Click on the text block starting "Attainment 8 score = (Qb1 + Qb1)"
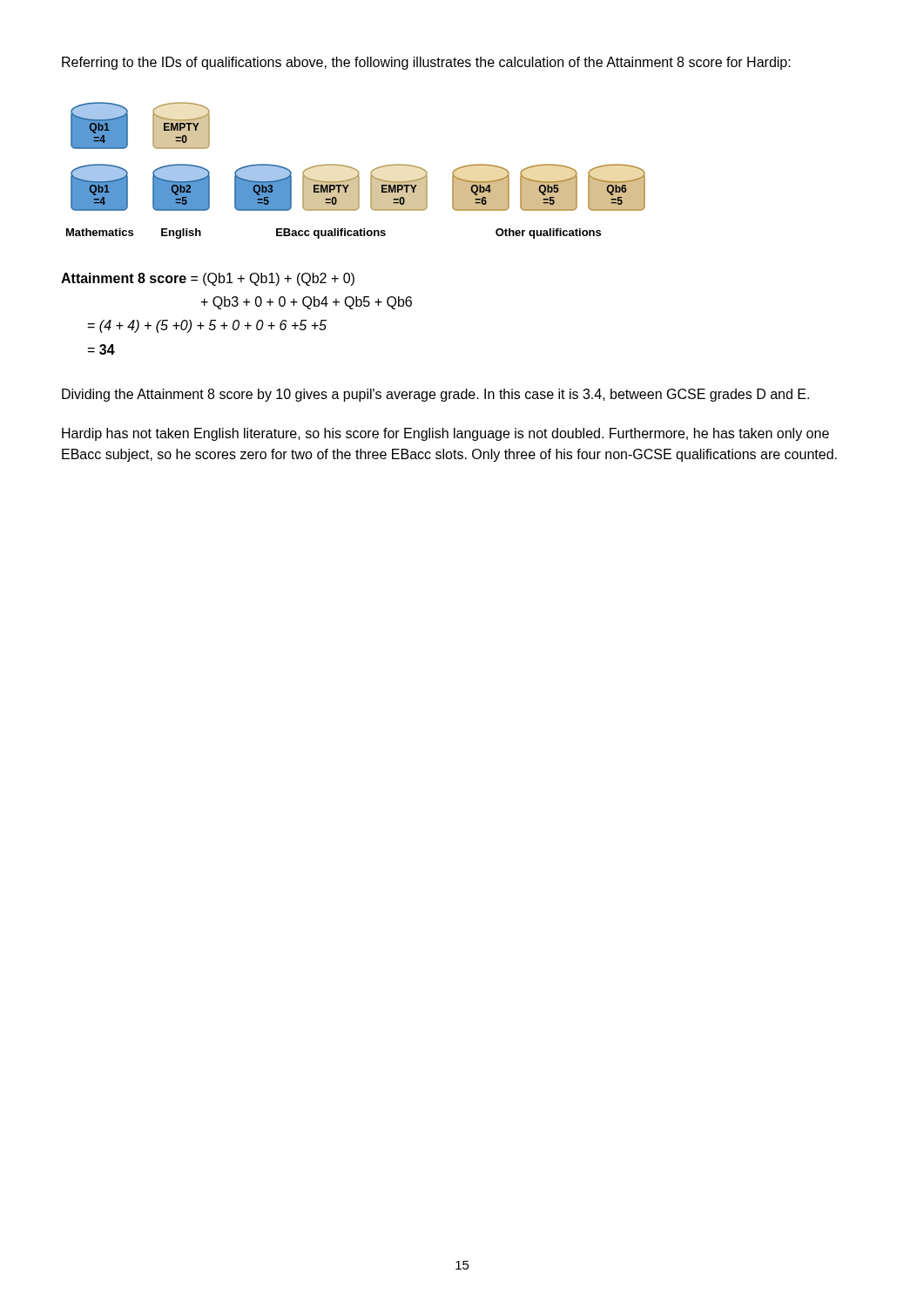Screen dimensions: 1307x924 click(208, 279)
